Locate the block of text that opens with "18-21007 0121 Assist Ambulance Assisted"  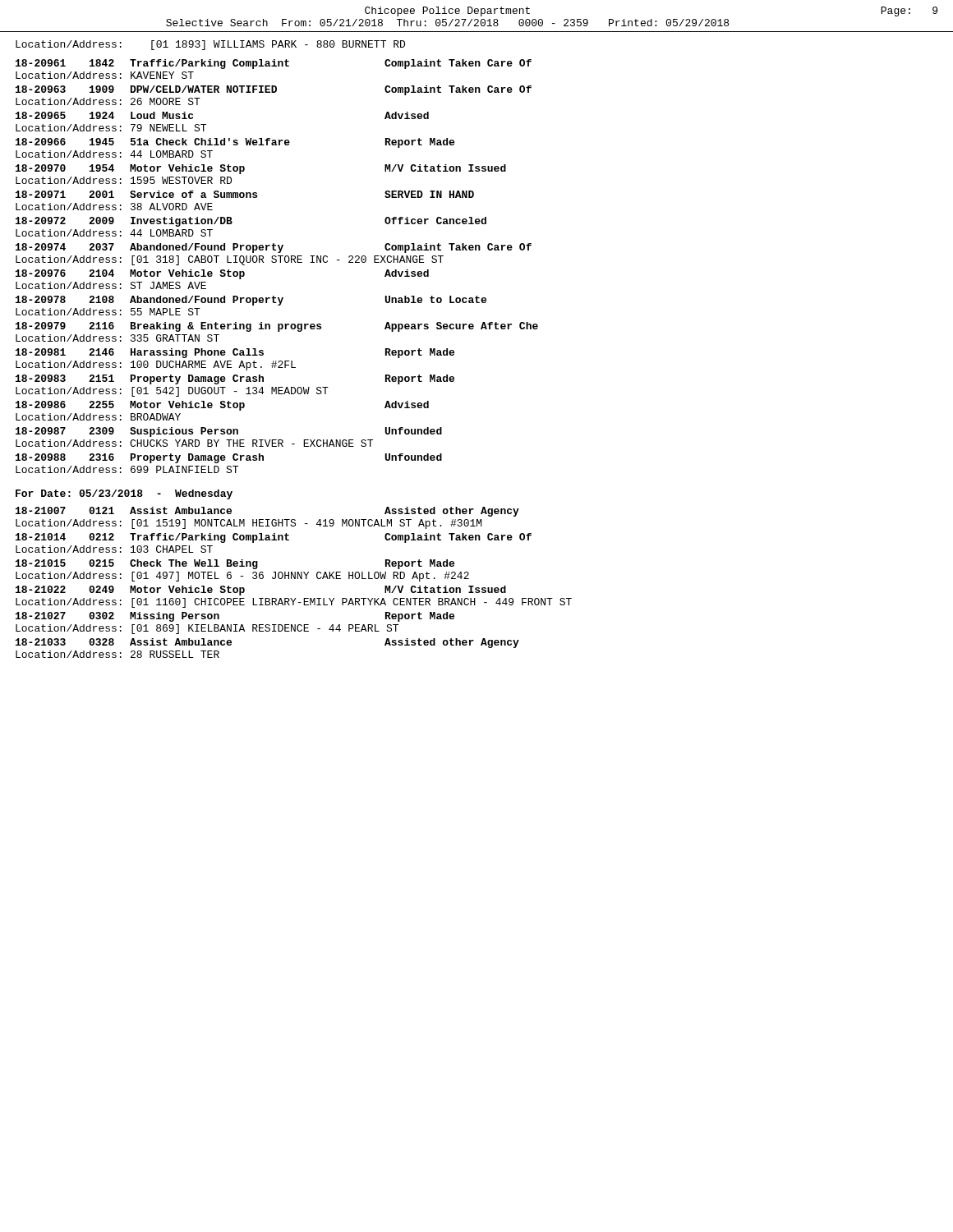[x=476, y=517]
